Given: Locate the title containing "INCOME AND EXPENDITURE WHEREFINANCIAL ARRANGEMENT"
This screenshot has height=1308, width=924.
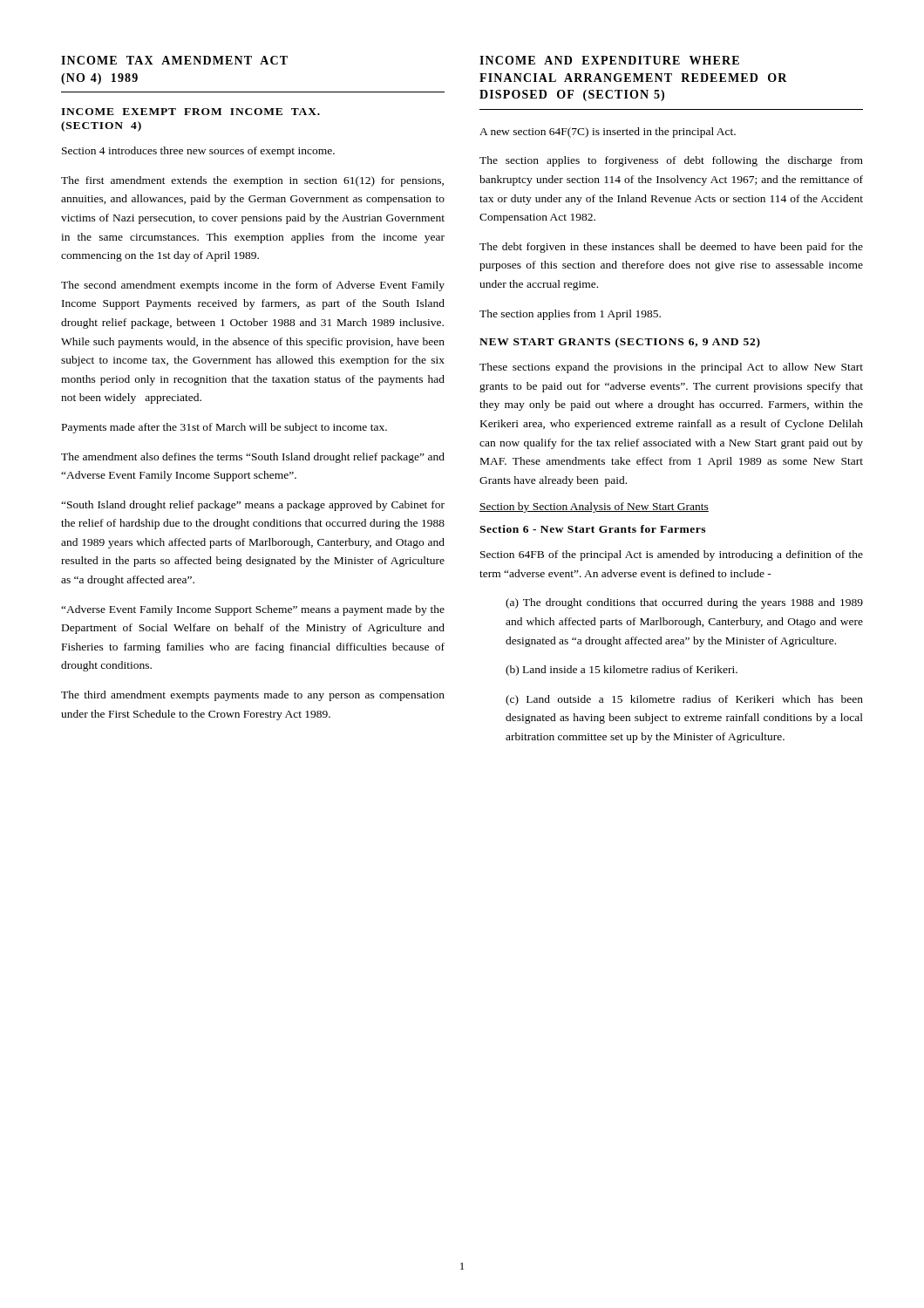Looking at the screenshot, I should pos(634,78).
